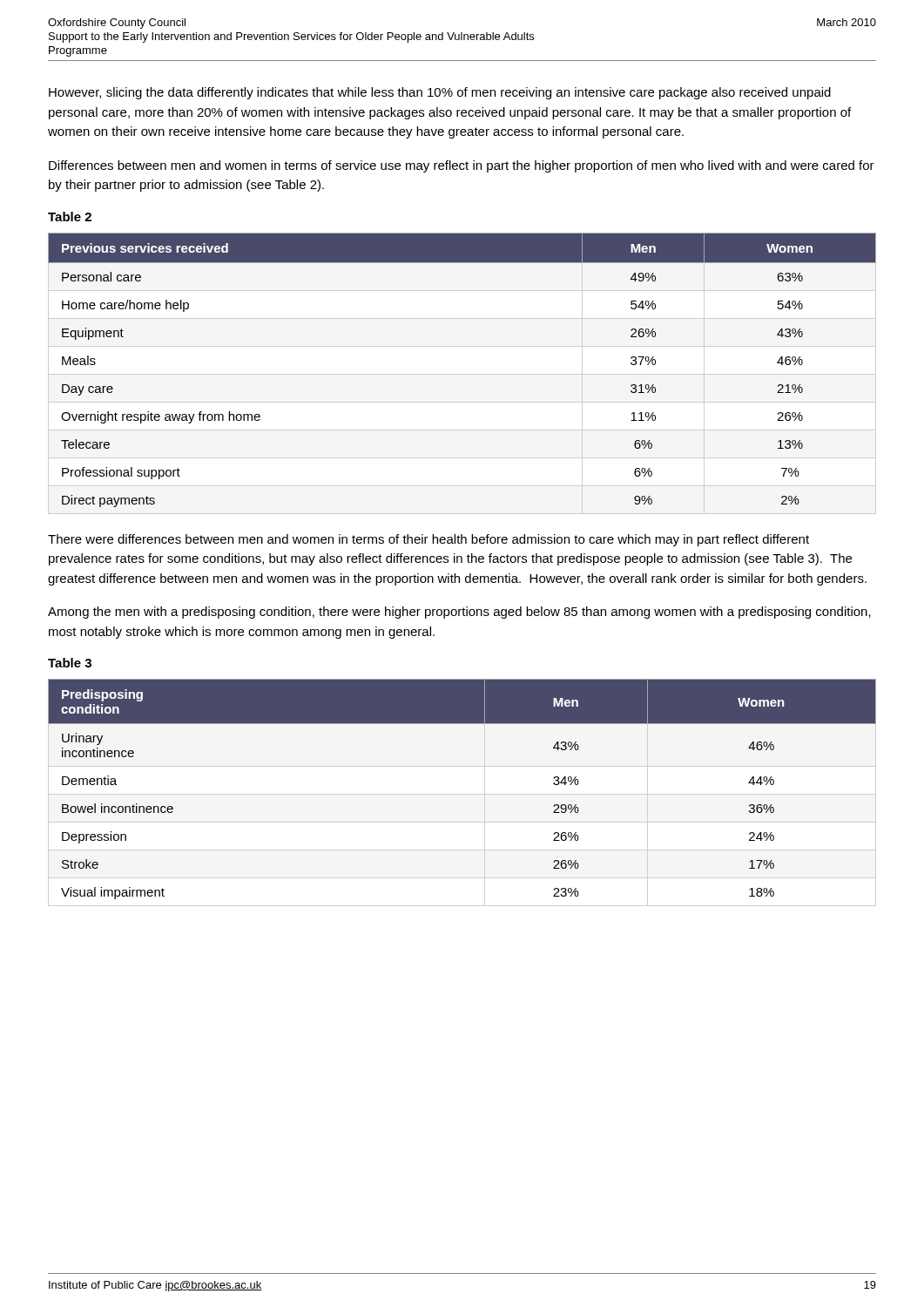Find the text block starting "However, slicing the data differently"
The height and width of the screenshot is (1307, 924).
(449, 112)
